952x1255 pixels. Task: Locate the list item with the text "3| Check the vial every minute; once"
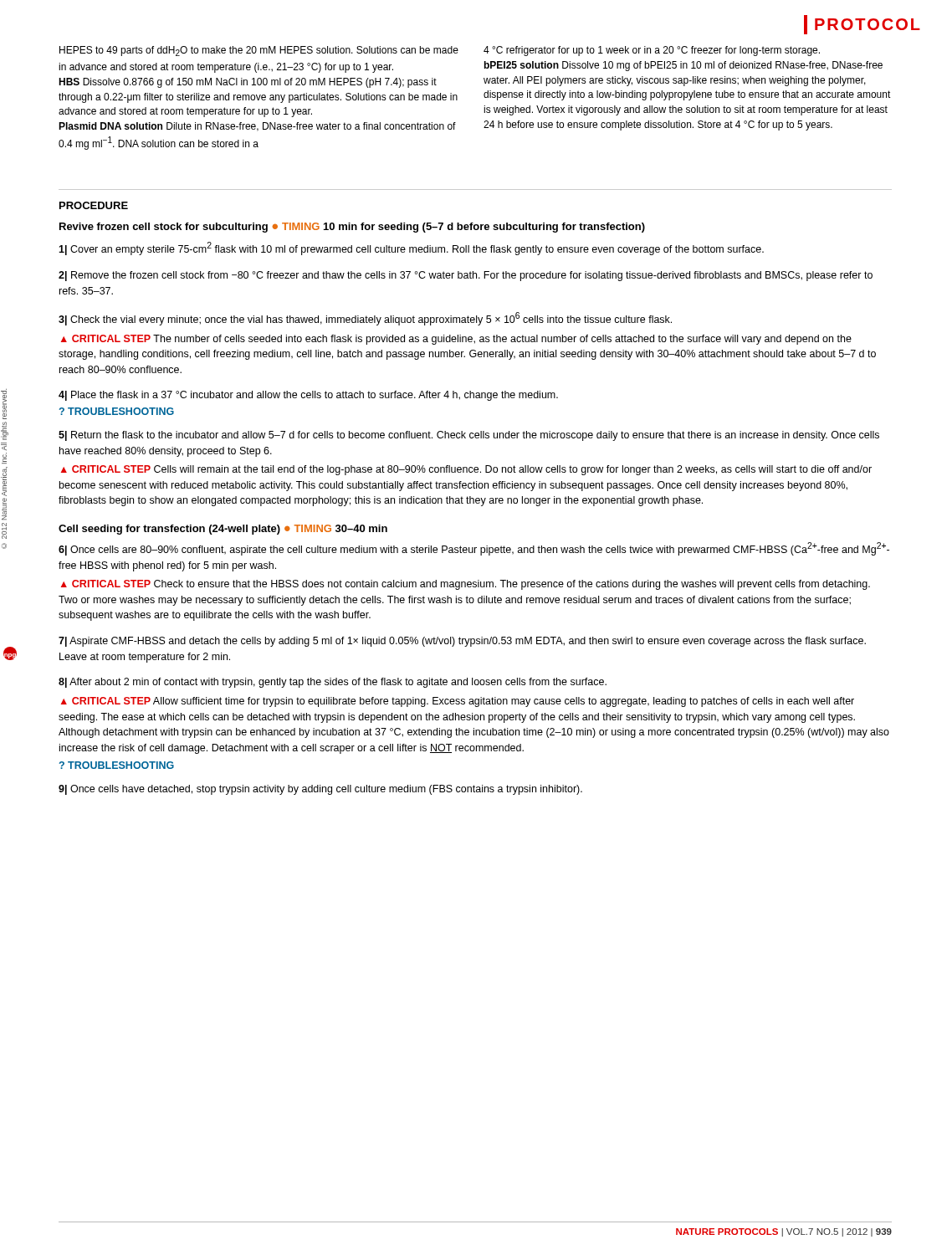pos(366,318)
